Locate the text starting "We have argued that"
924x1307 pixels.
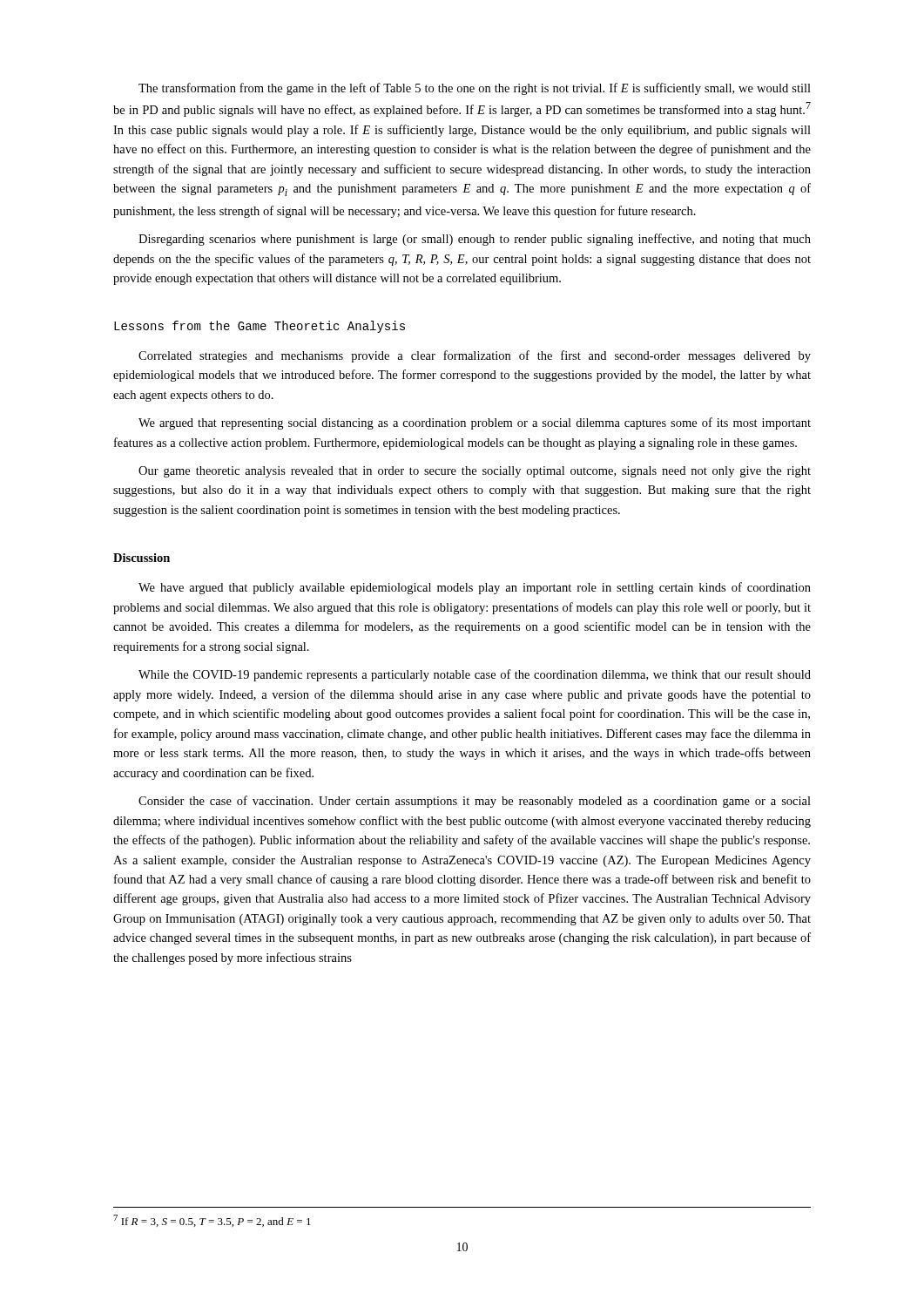pyautogui.click(x=475, y=588)
